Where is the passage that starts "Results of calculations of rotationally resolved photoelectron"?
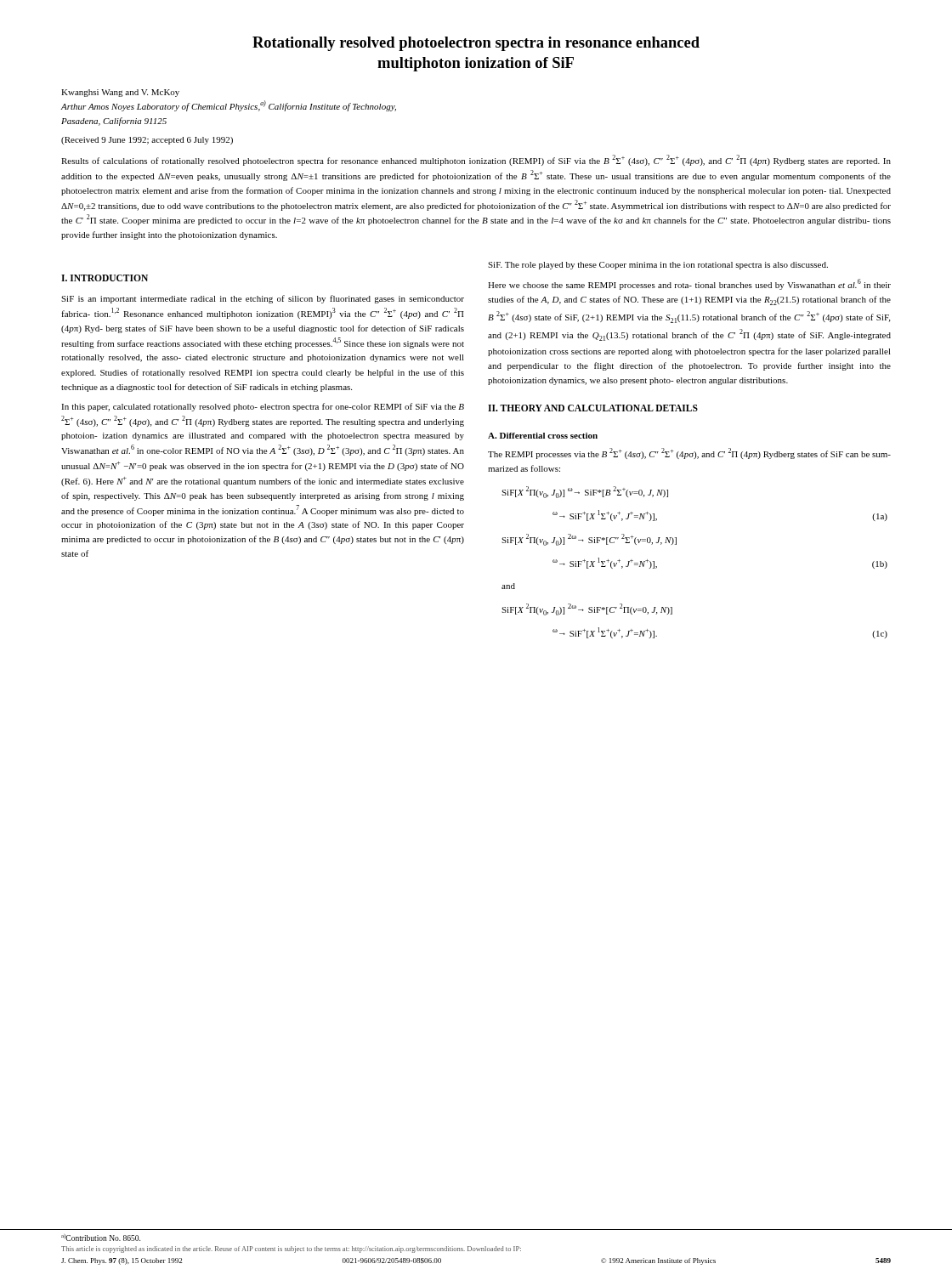This screenshot has width=952, height=1275. click(476, 197)
